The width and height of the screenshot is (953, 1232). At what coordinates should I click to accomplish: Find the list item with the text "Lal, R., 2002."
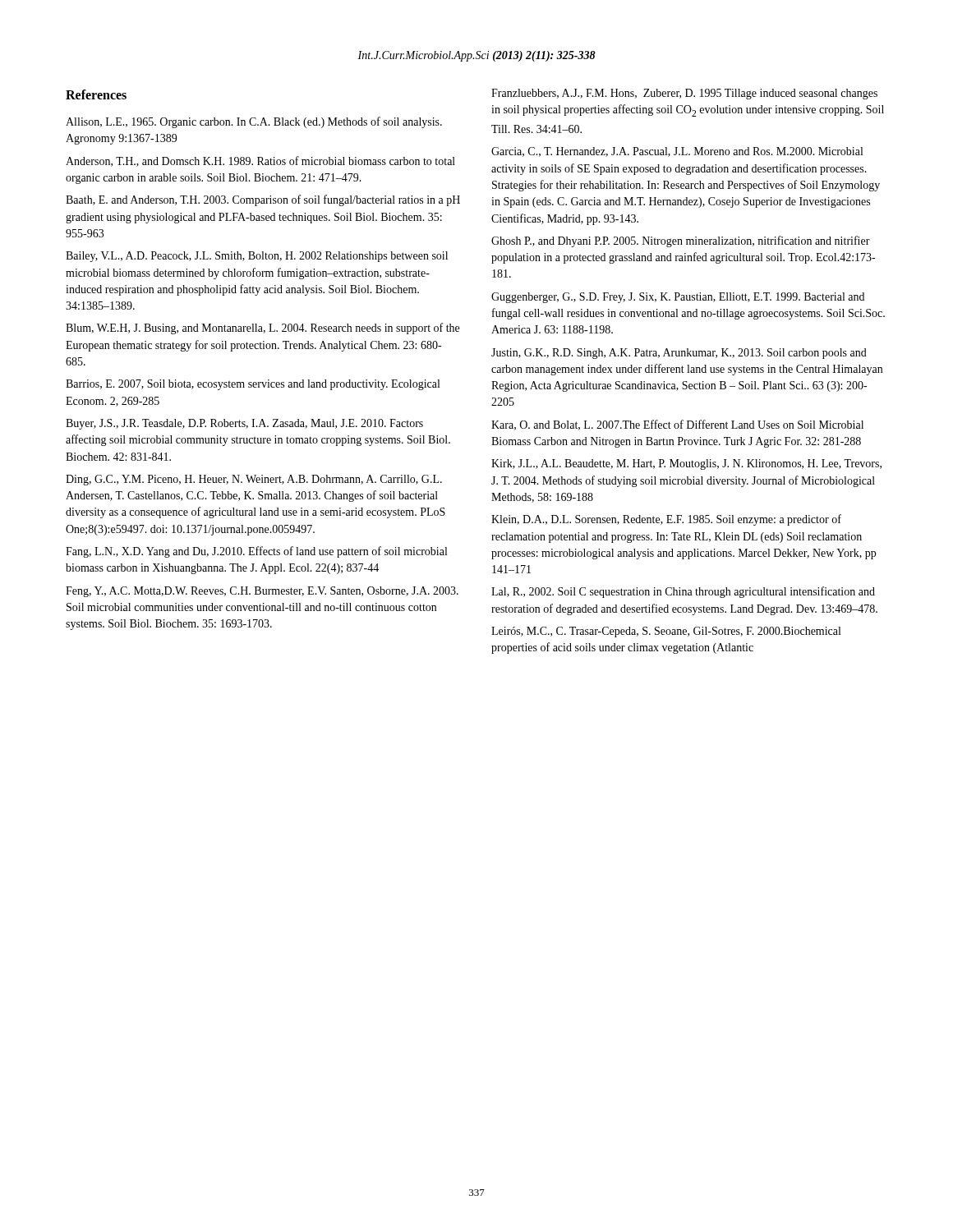point(685,600)
